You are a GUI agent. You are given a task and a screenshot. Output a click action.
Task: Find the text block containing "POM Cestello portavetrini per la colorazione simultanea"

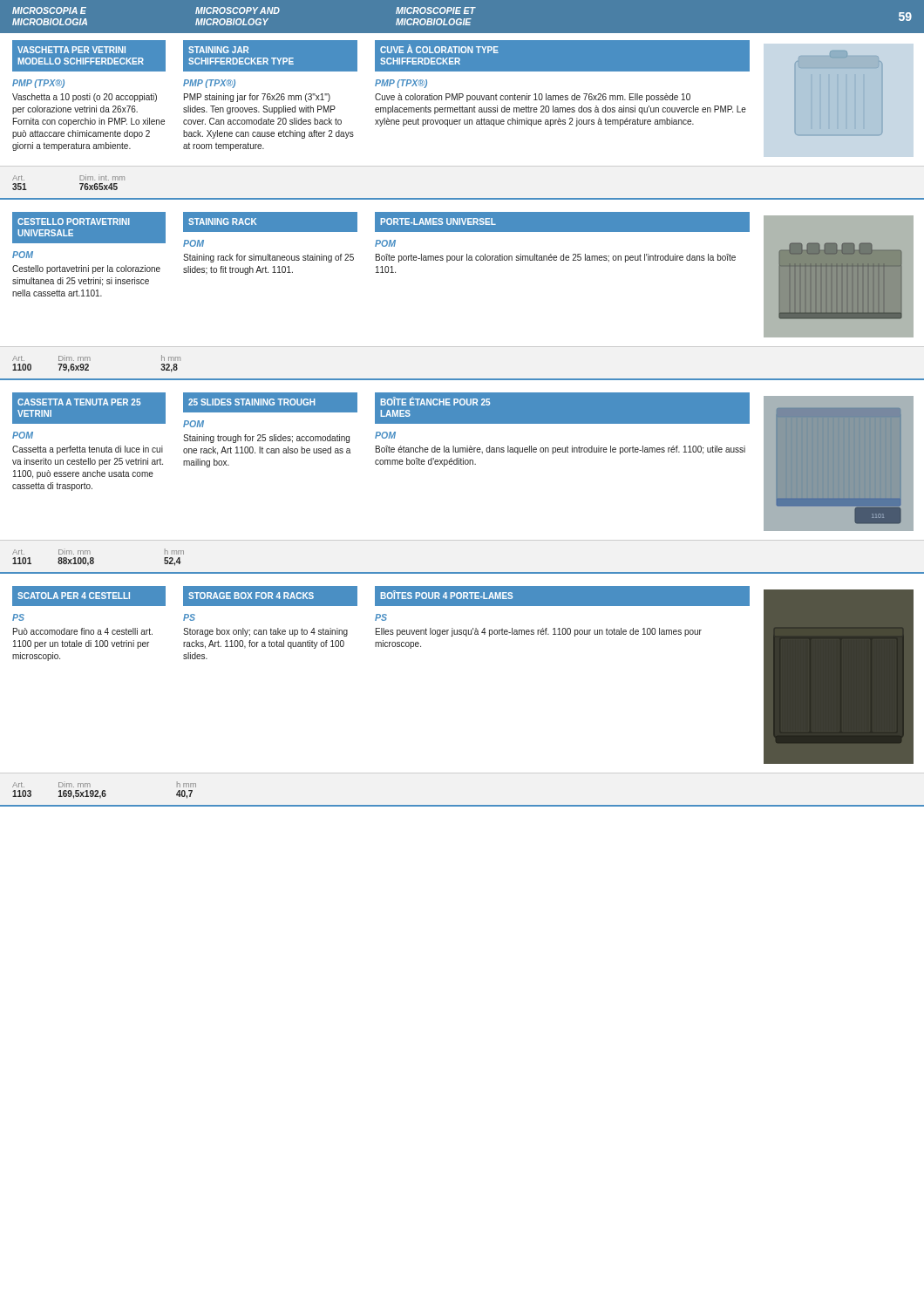[89, 275]
